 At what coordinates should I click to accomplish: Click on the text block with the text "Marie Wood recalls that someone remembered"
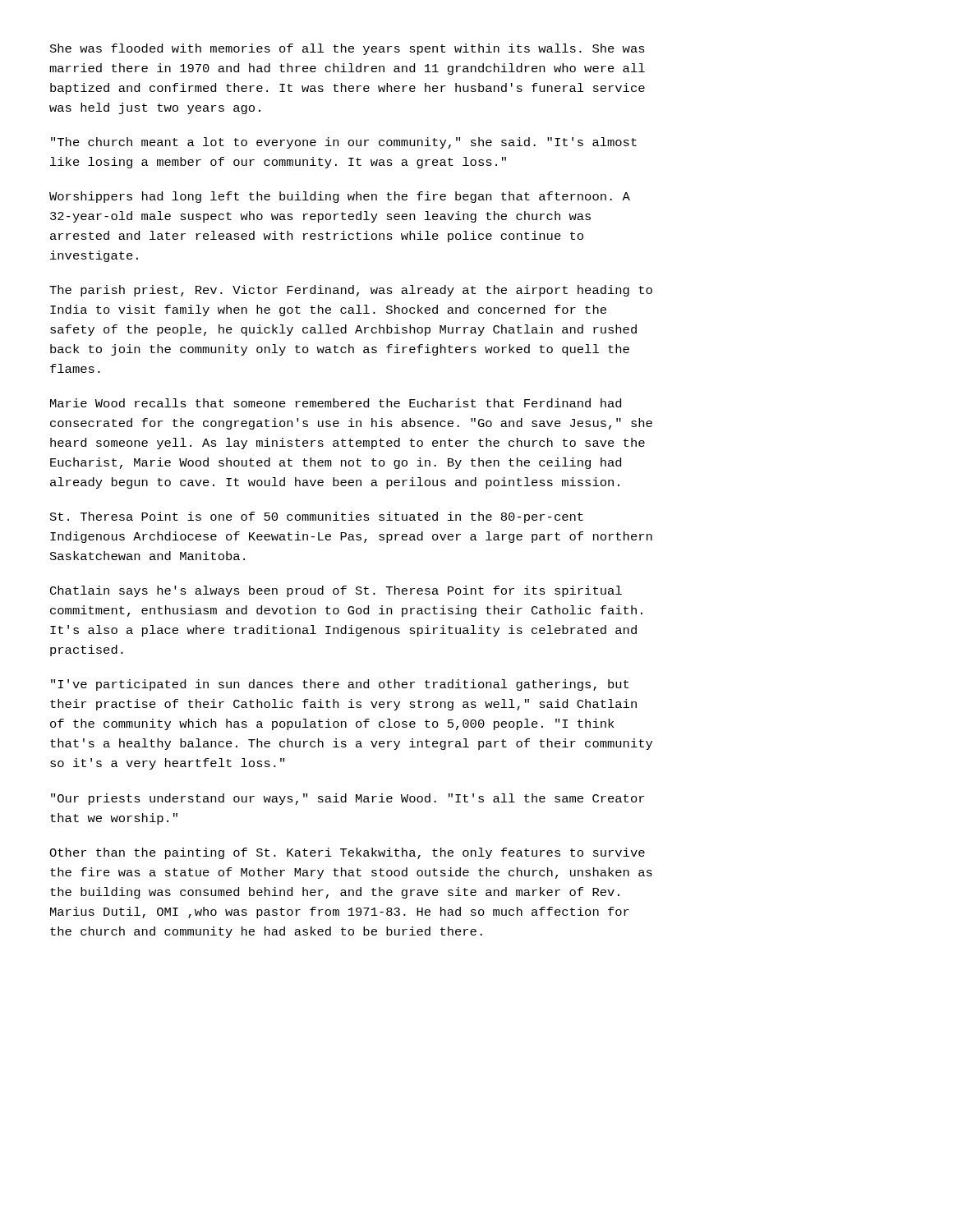(351, 444)
